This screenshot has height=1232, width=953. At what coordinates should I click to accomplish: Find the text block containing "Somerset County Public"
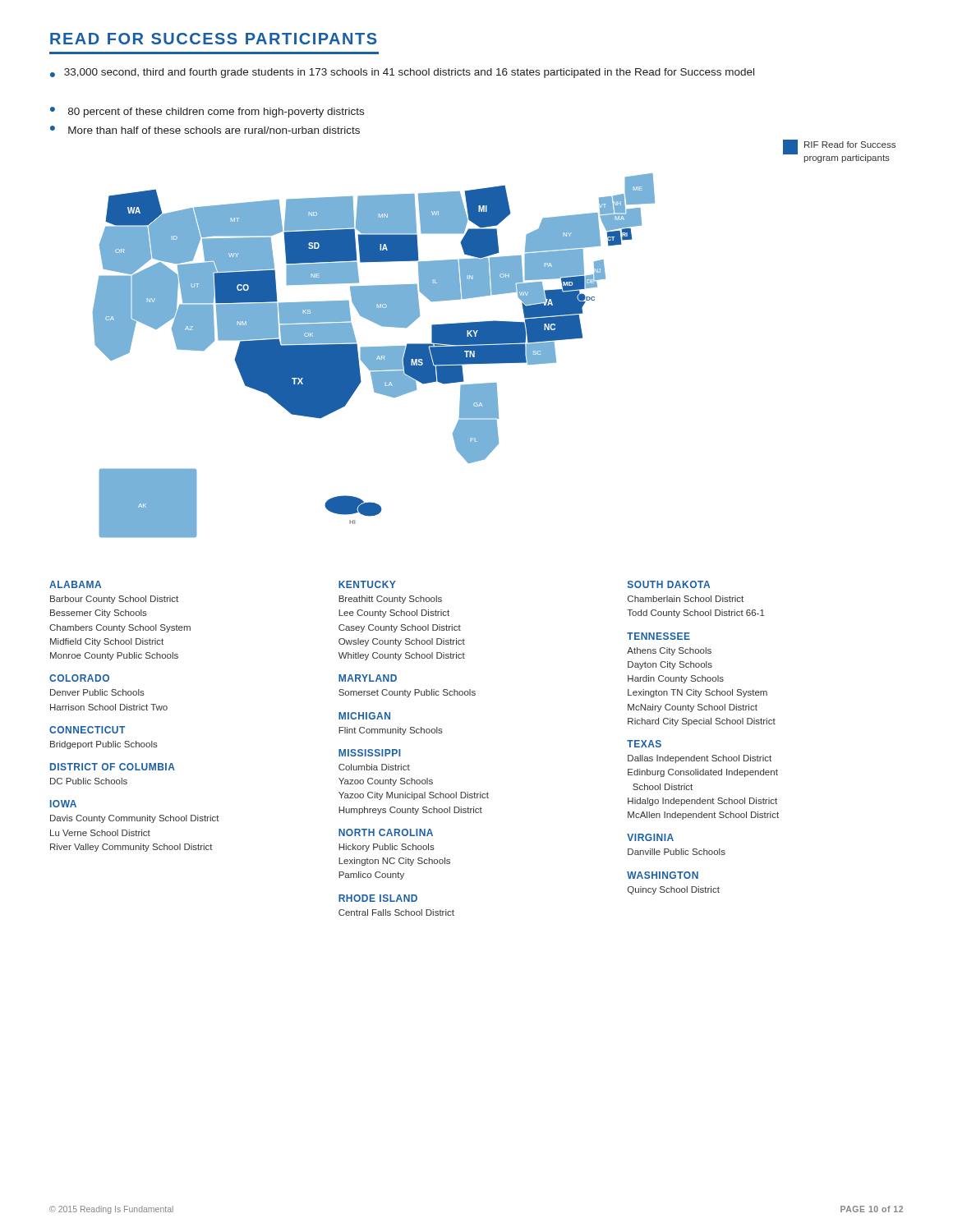pyautogui.click(x=407, y=693)
